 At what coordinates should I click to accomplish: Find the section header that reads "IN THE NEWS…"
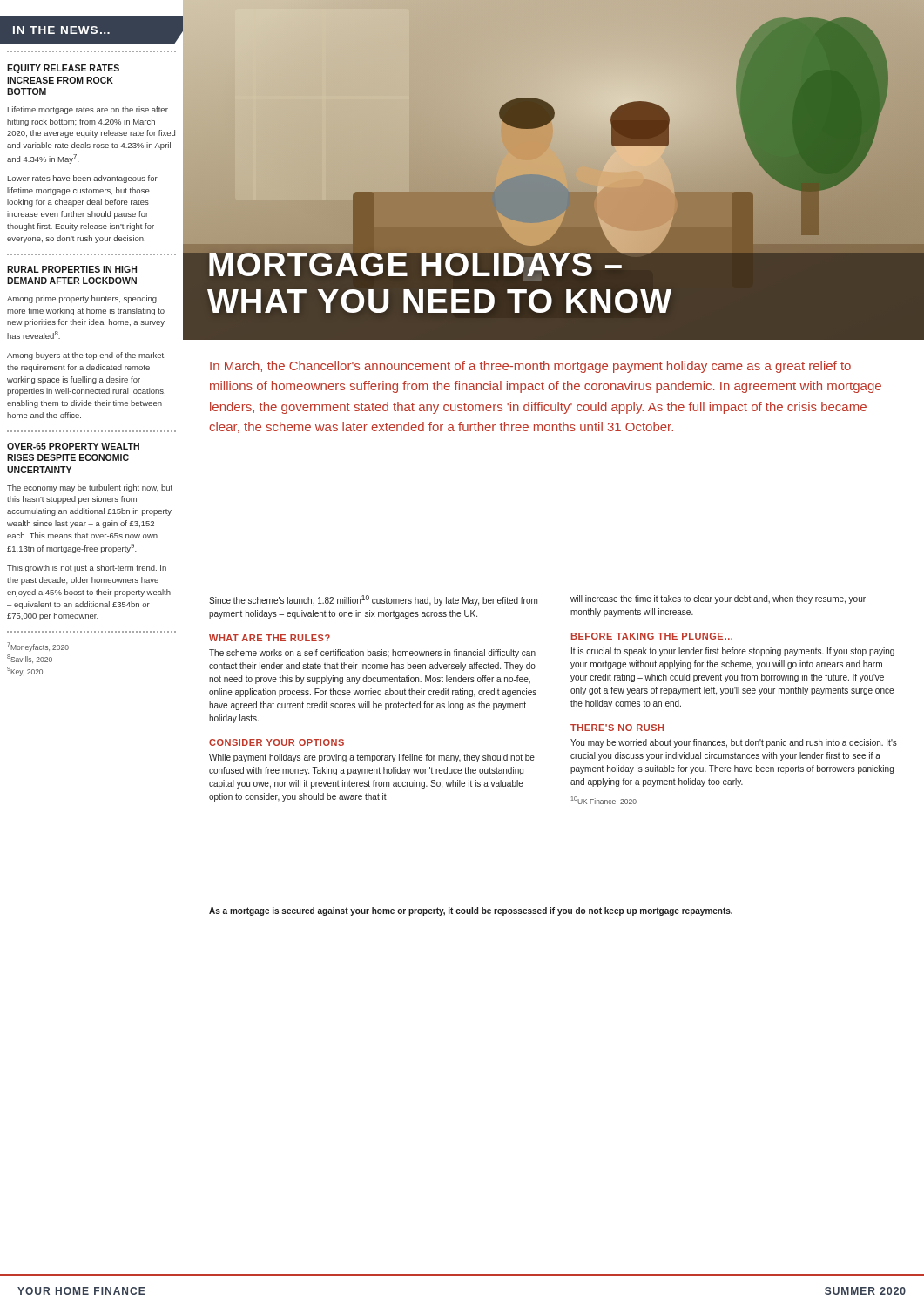tap(62, 30)
